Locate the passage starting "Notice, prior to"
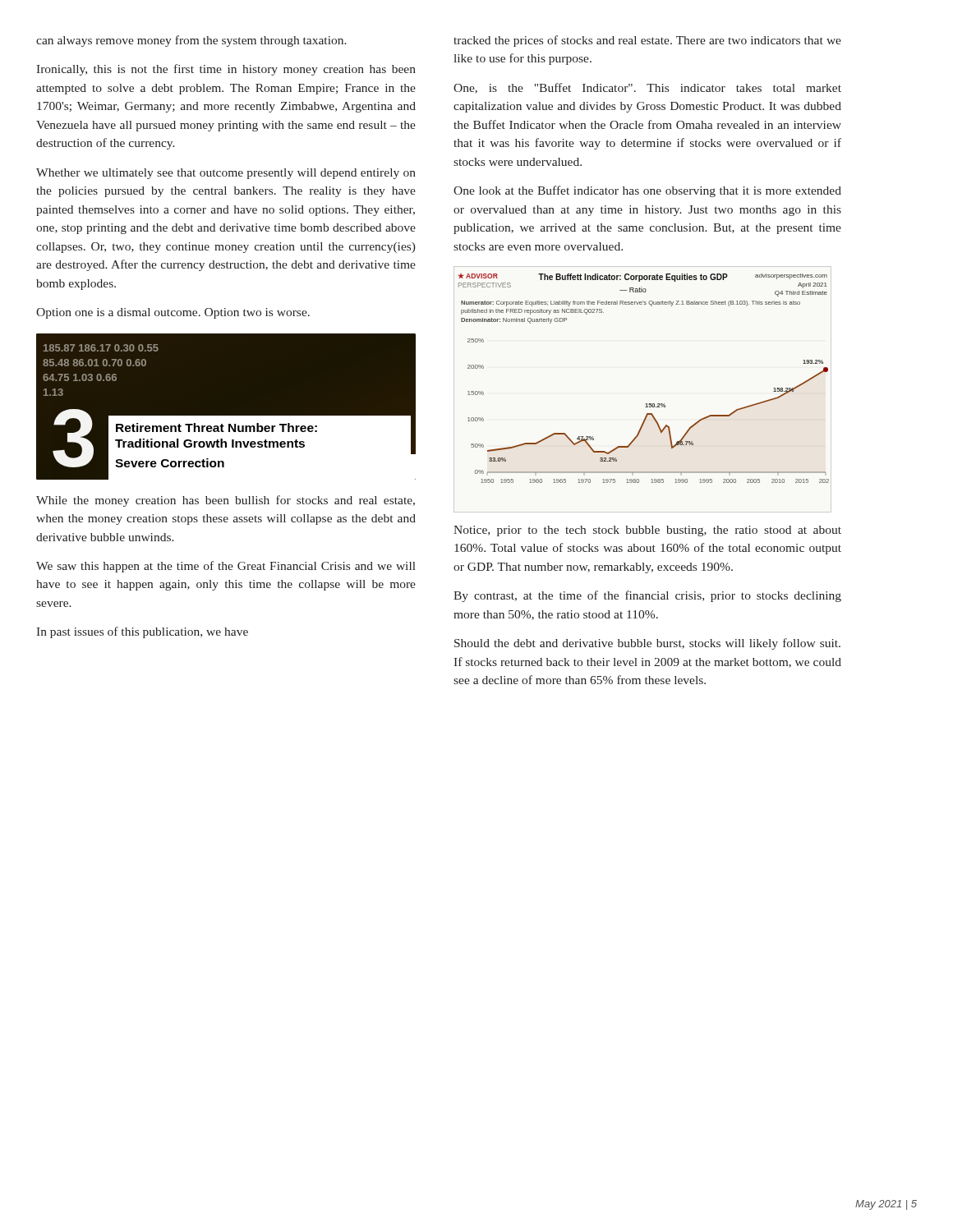 (x=647, y=548)
